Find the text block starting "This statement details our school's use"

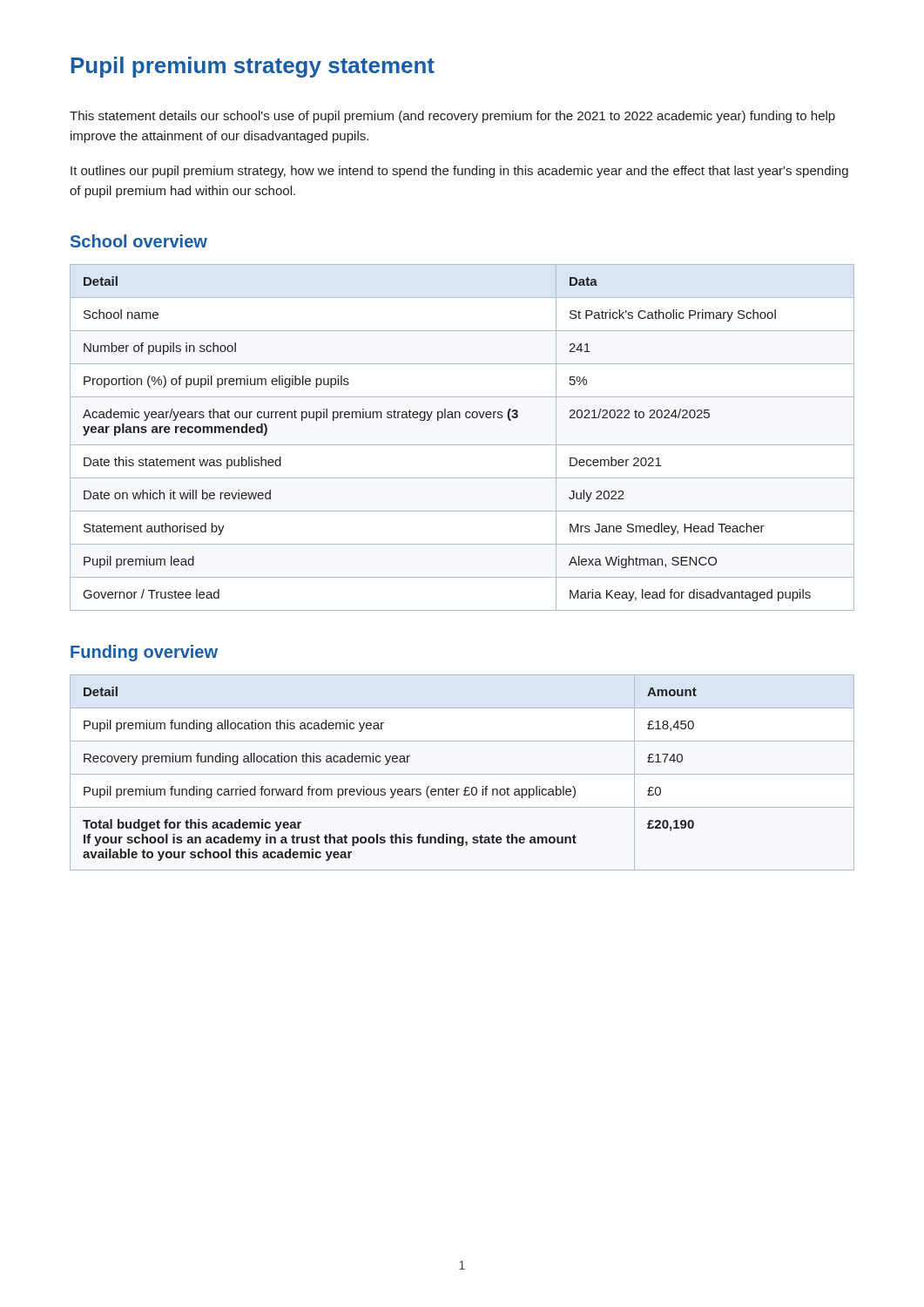462,126
